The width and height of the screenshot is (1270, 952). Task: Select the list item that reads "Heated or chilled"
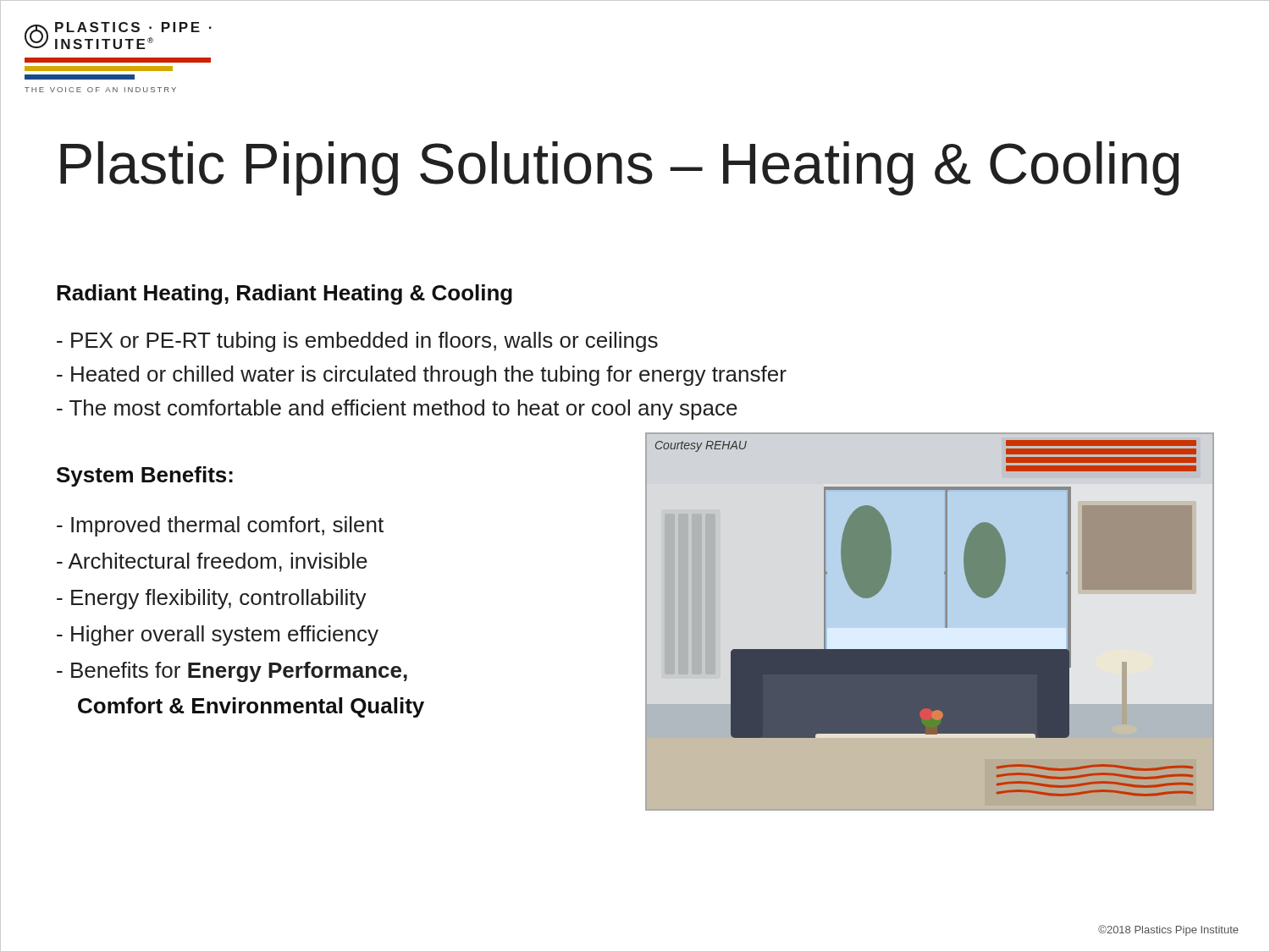pyautogui.click(x=421, y=374)
